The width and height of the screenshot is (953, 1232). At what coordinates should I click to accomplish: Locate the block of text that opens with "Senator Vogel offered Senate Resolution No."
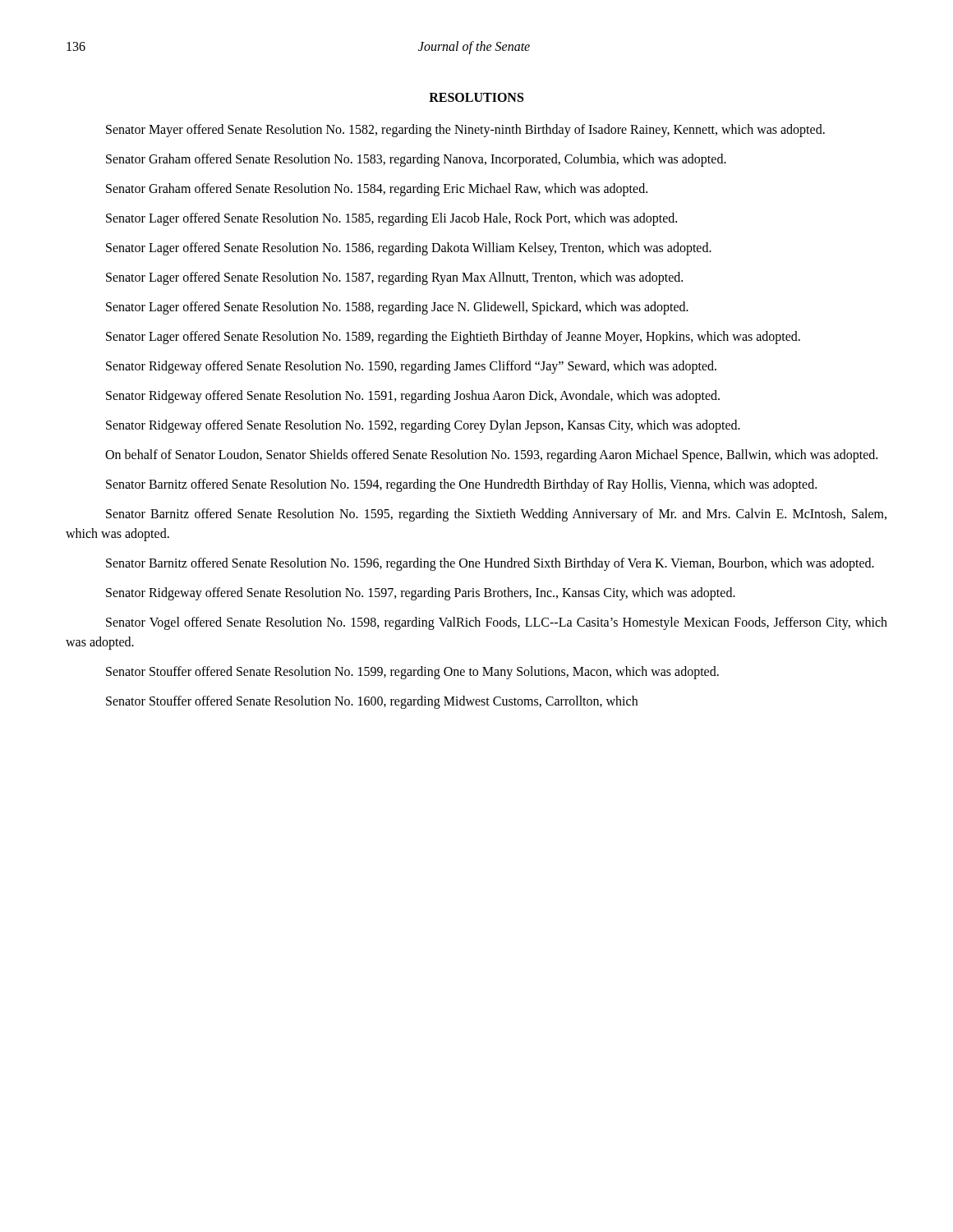tap(476, 632)
